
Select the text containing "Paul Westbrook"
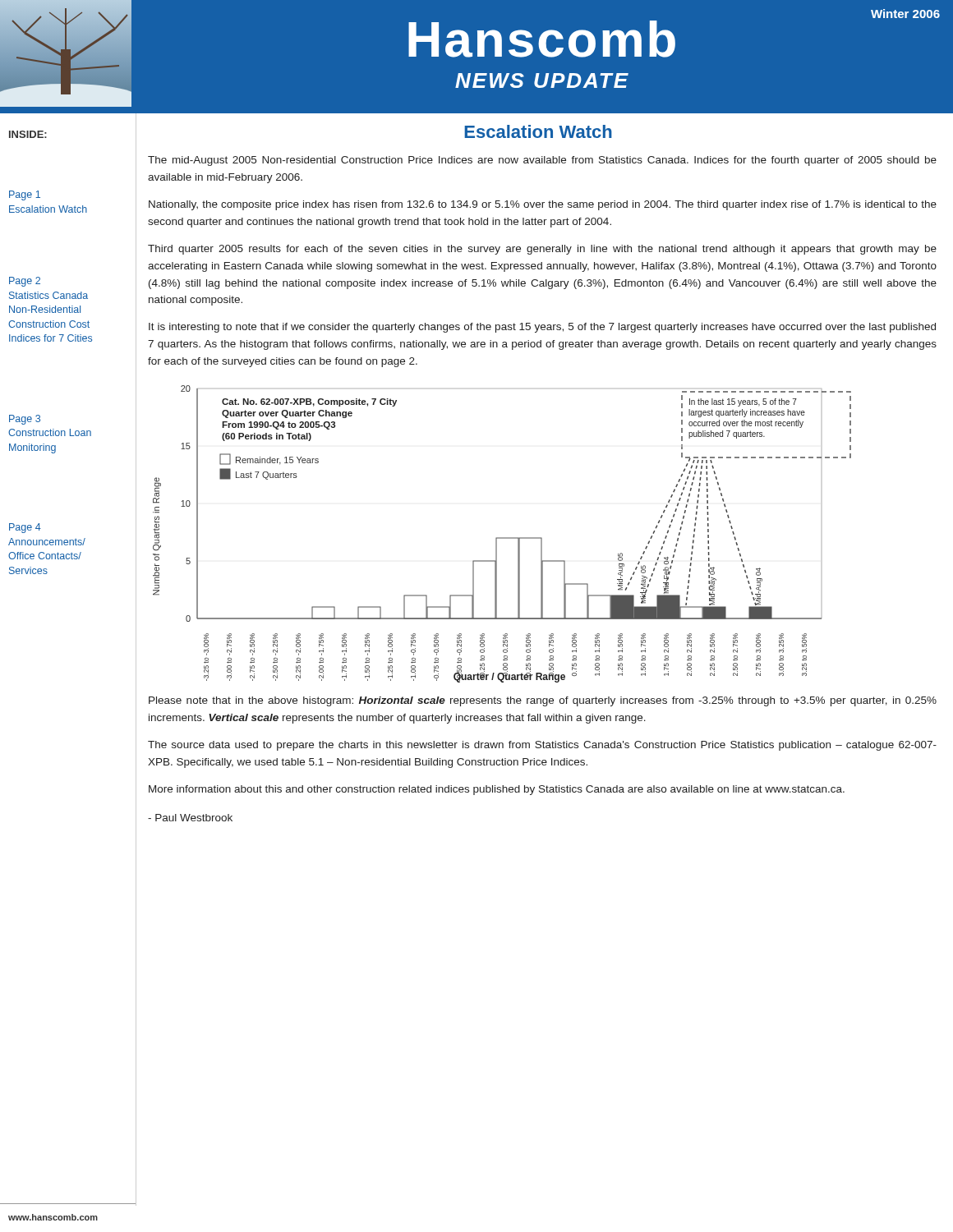point(190,817)
